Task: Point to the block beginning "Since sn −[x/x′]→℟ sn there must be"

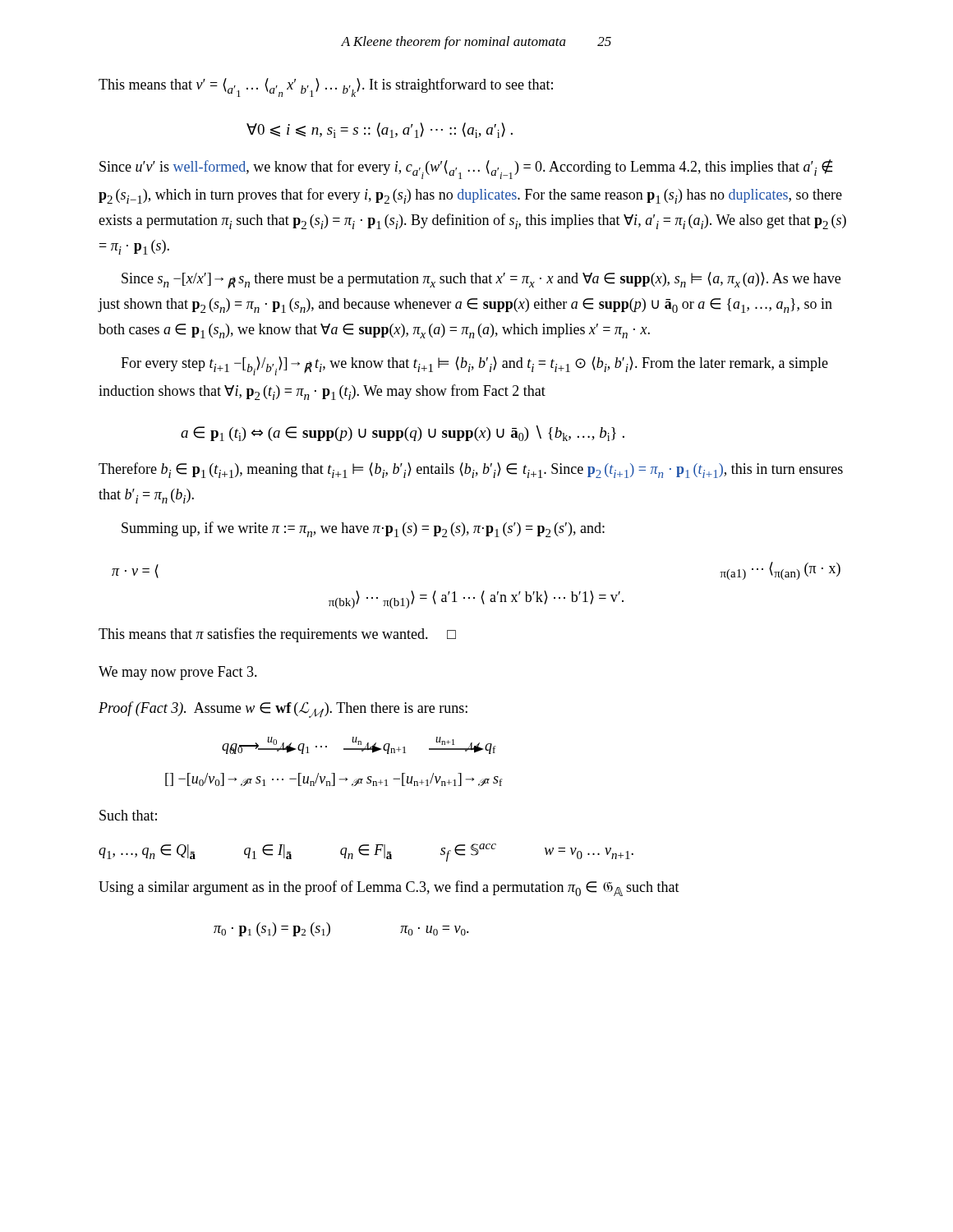Action: pyautogui.click(x=470, y=306)
